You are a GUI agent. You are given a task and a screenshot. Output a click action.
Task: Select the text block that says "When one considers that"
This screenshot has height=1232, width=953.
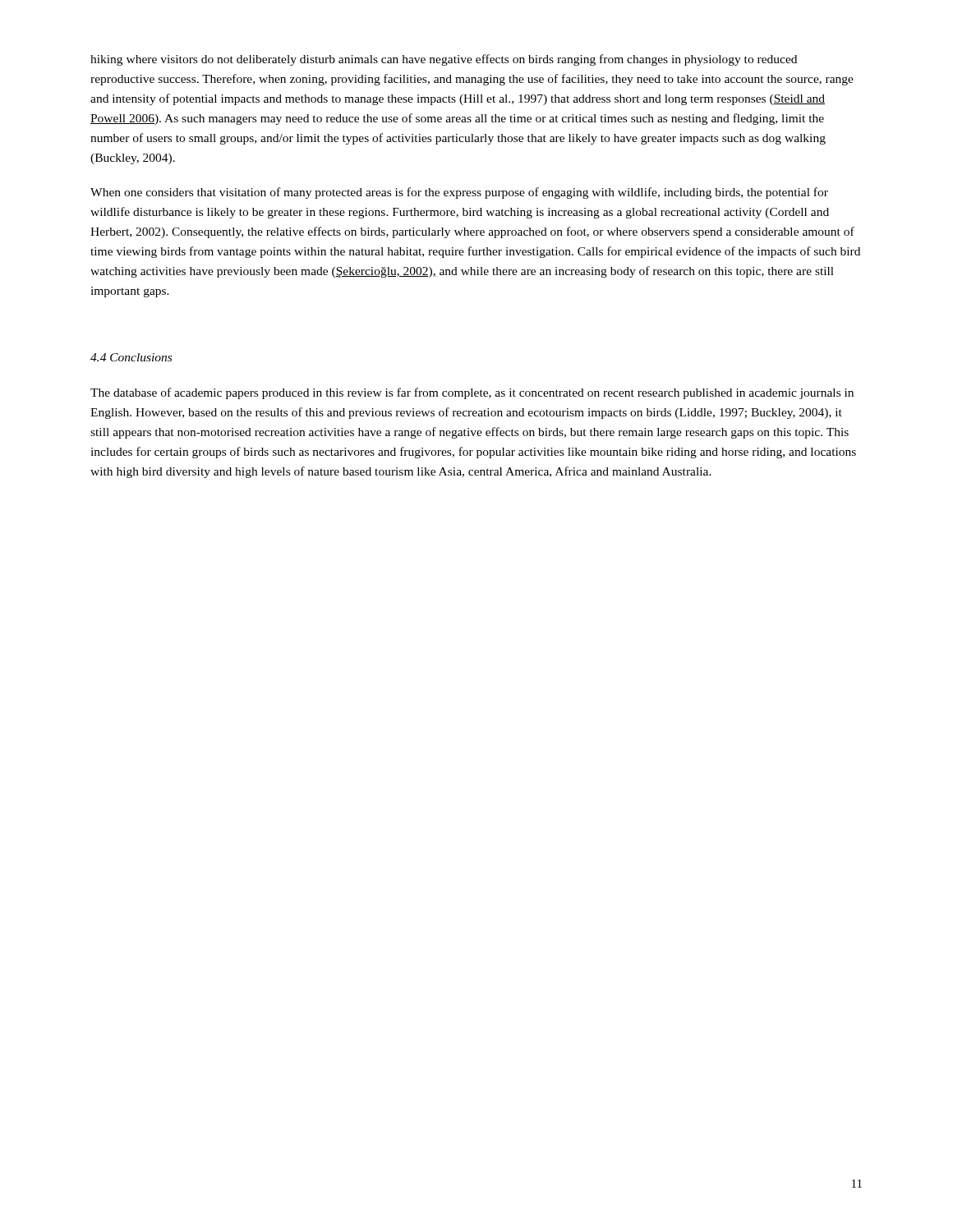pos(476,242)
